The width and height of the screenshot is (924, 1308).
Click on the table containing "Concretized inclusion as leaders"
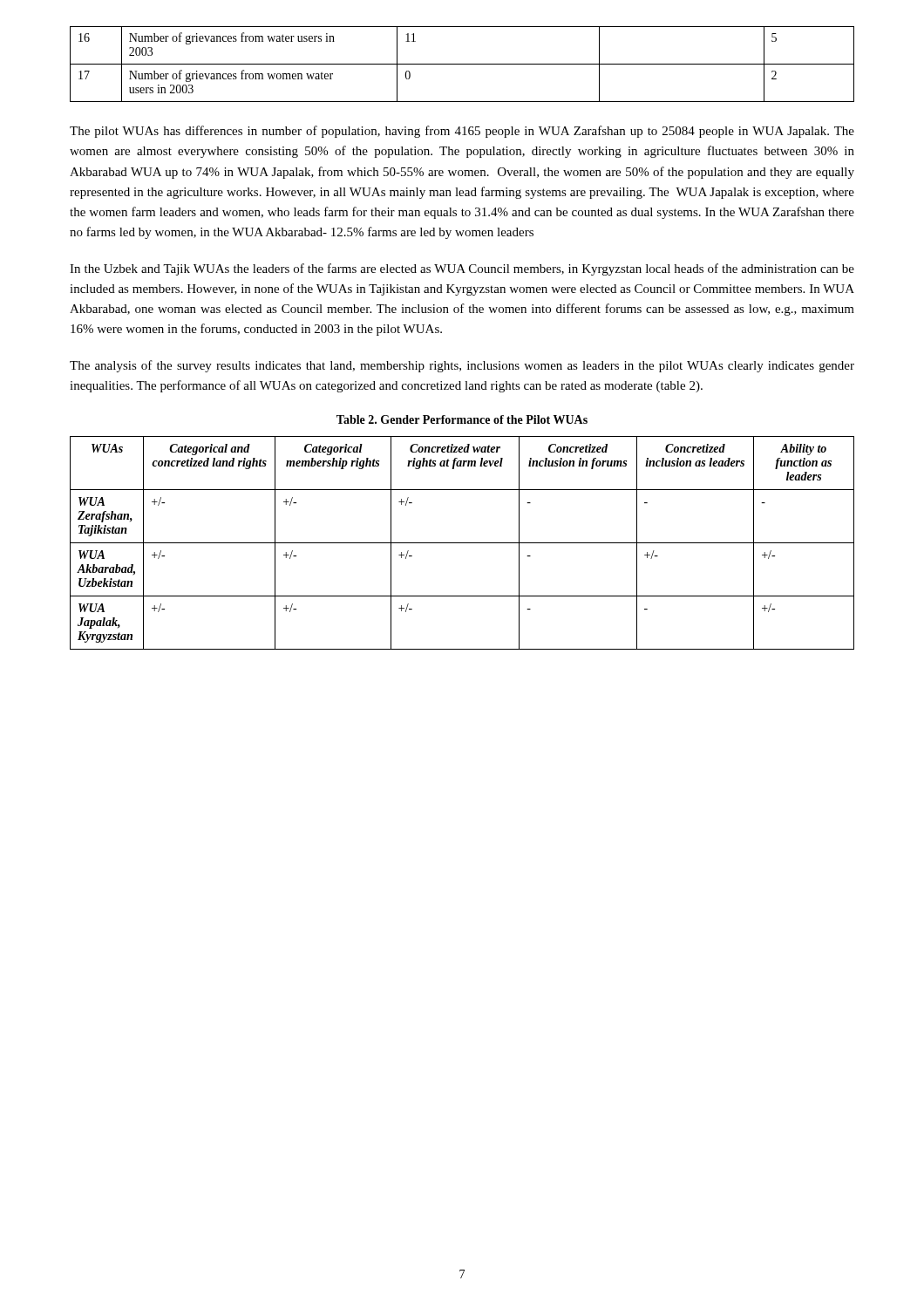coord(462,543)
